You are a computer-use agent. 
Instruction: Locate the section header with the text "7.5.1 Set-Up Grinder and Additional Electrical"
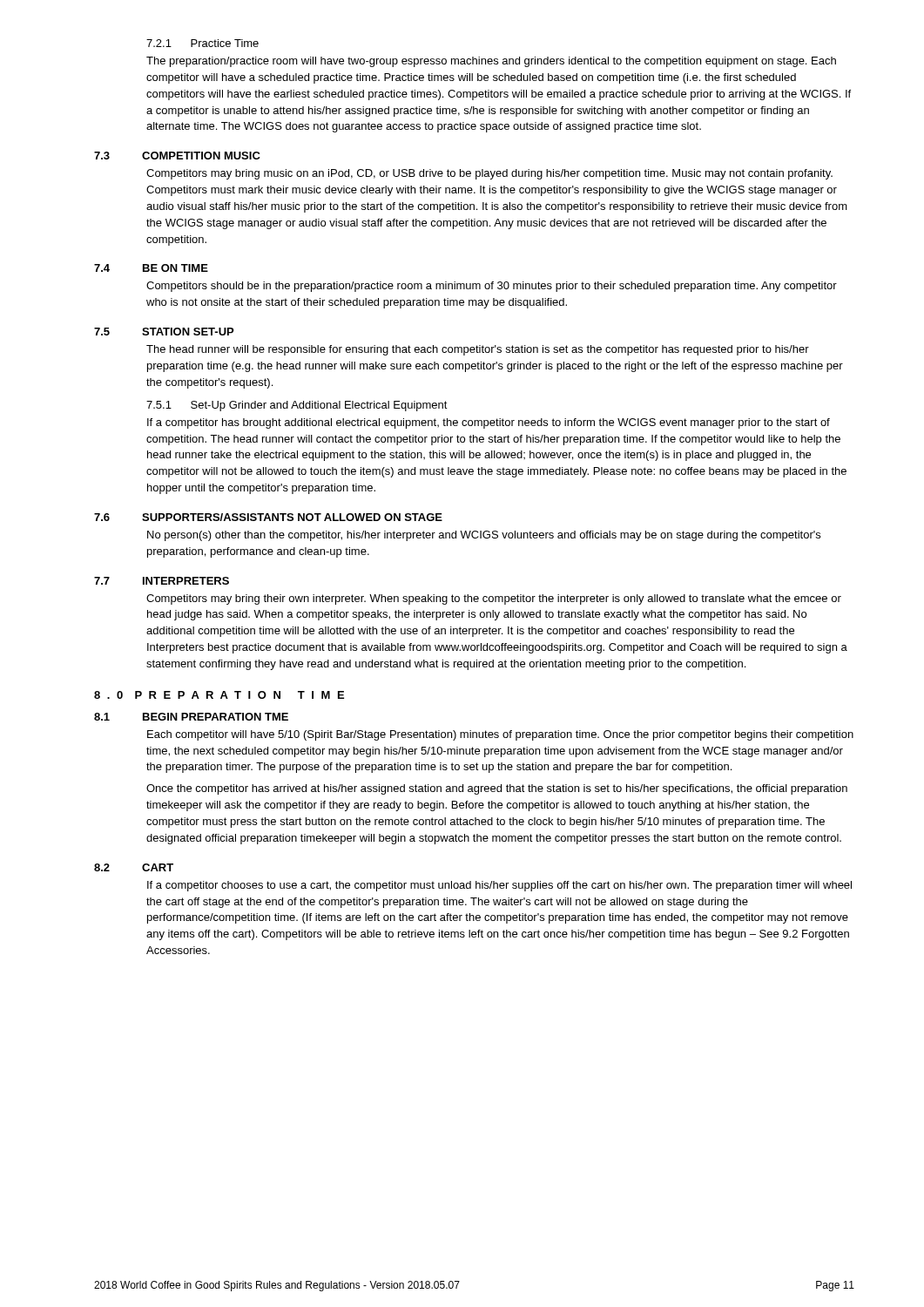tap(297, 404)
